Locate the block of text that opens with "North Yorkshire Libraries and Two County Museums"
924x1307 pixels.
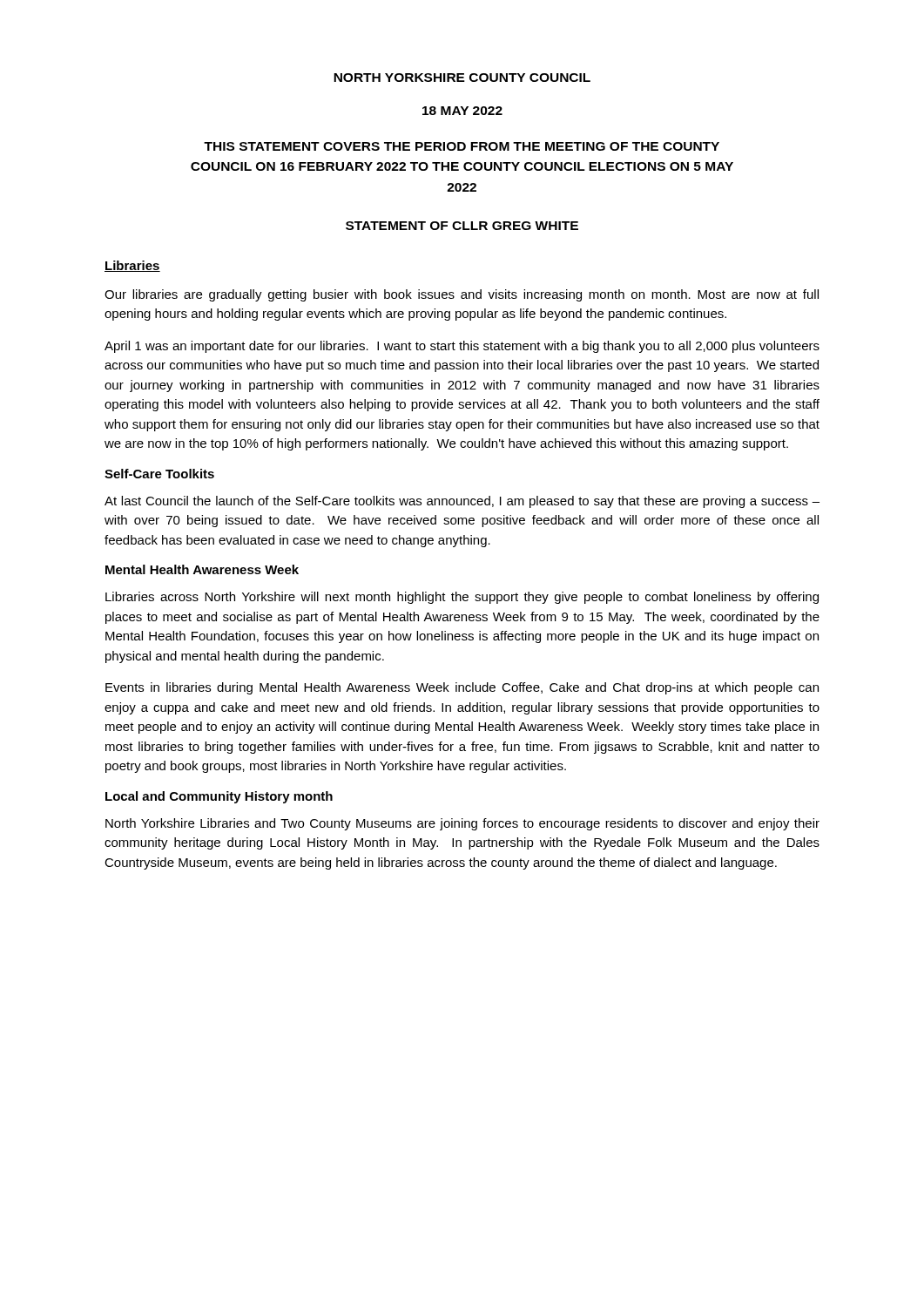(462, 843)
